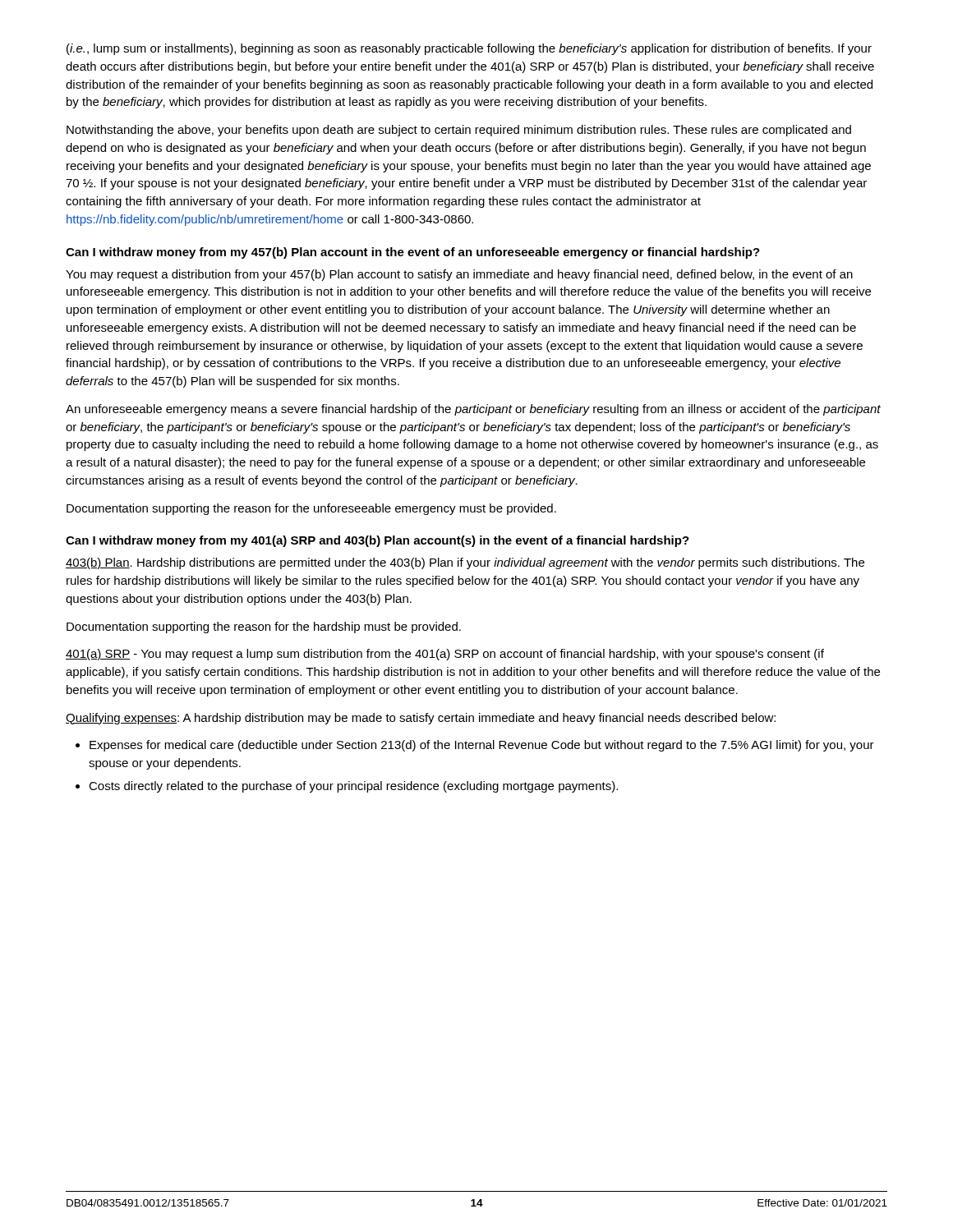
Task: Navigate to the element starting "Qualifying expenses: A"
Action: [421, 717]
